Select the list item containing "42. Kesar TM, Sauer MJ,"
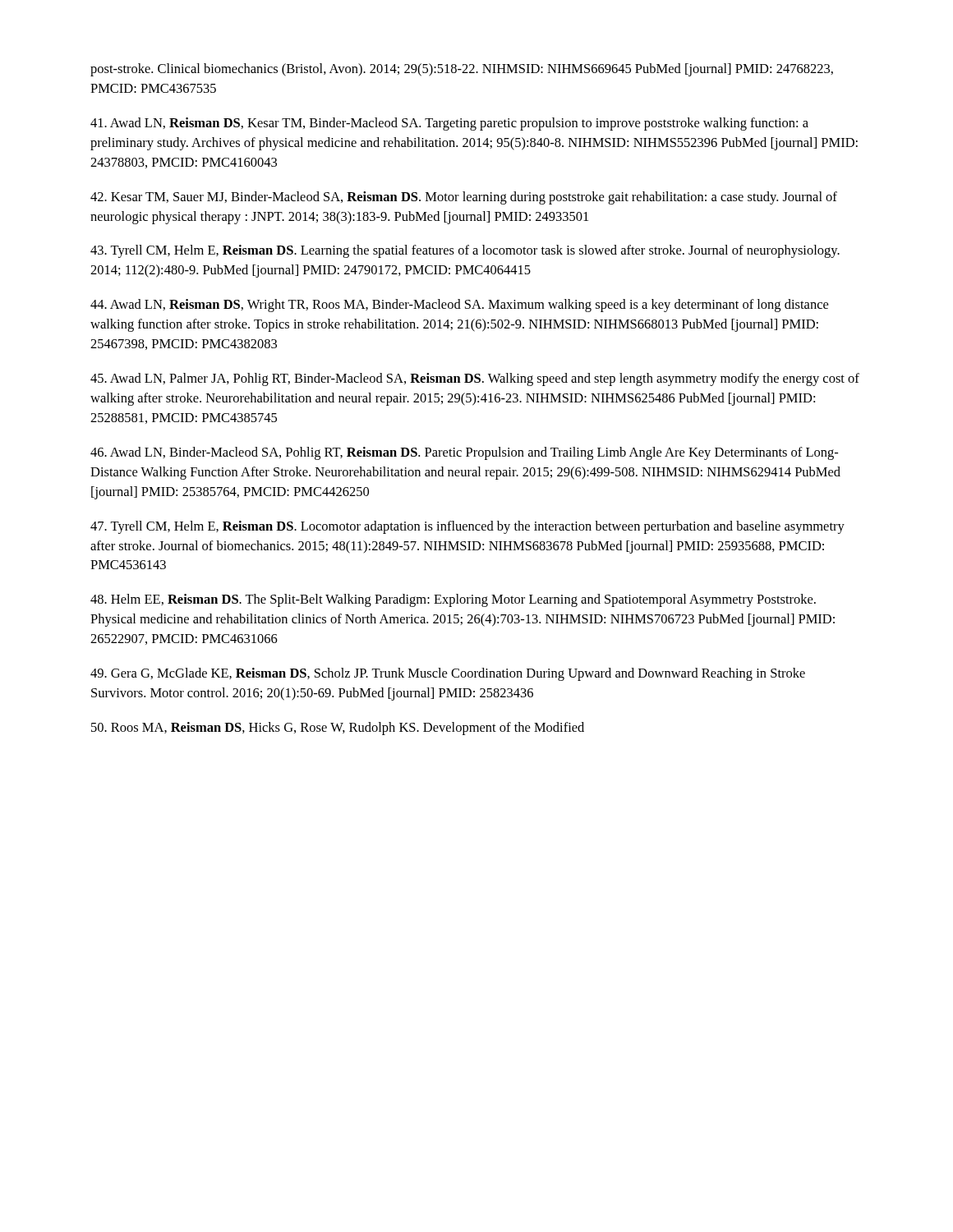This screenshot has width=953, height=1232. tap(464, 206)
